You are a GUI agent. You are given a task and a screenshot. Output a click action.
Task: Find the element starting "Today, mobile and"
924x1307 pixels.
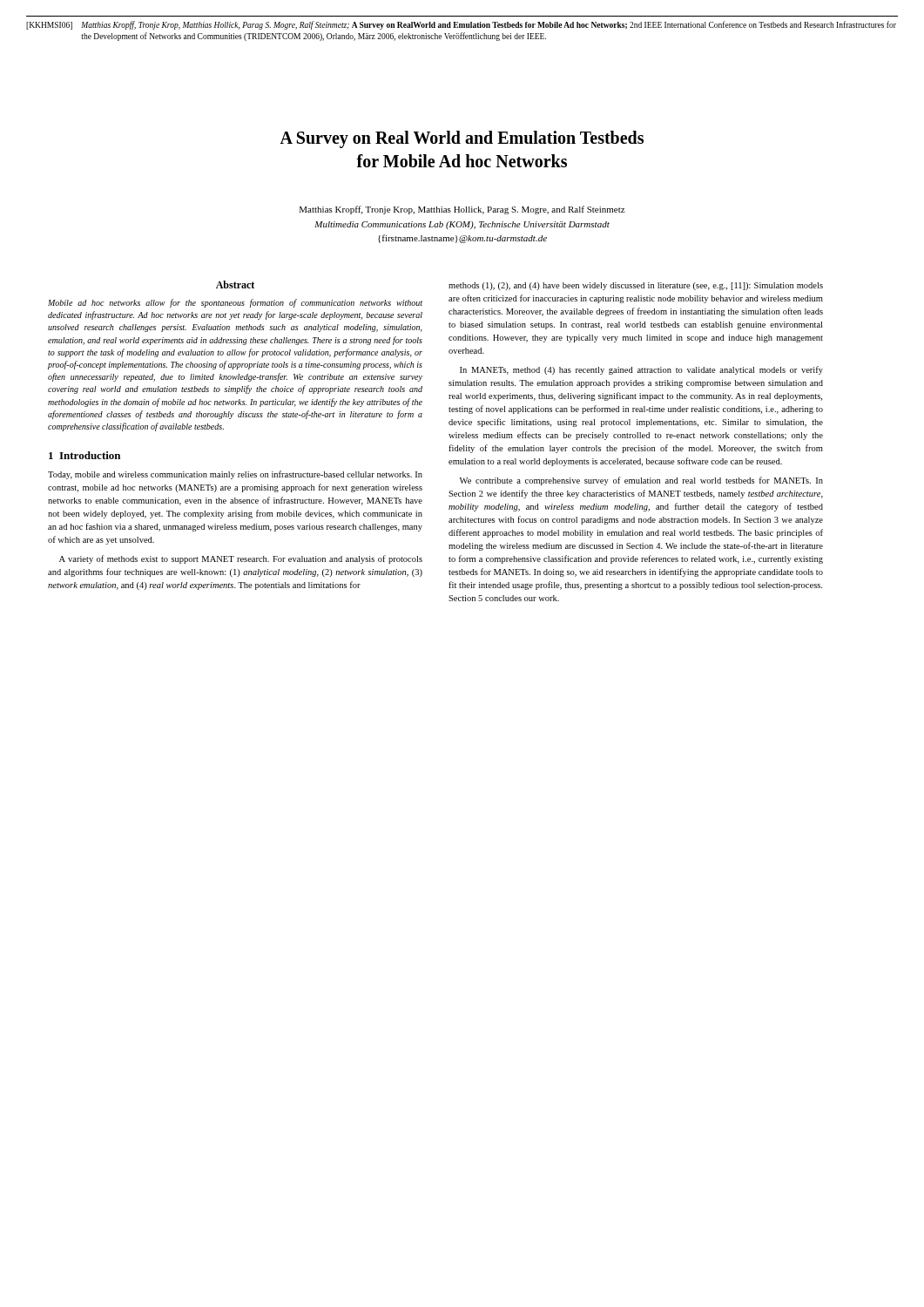click(x=235, y=530)
